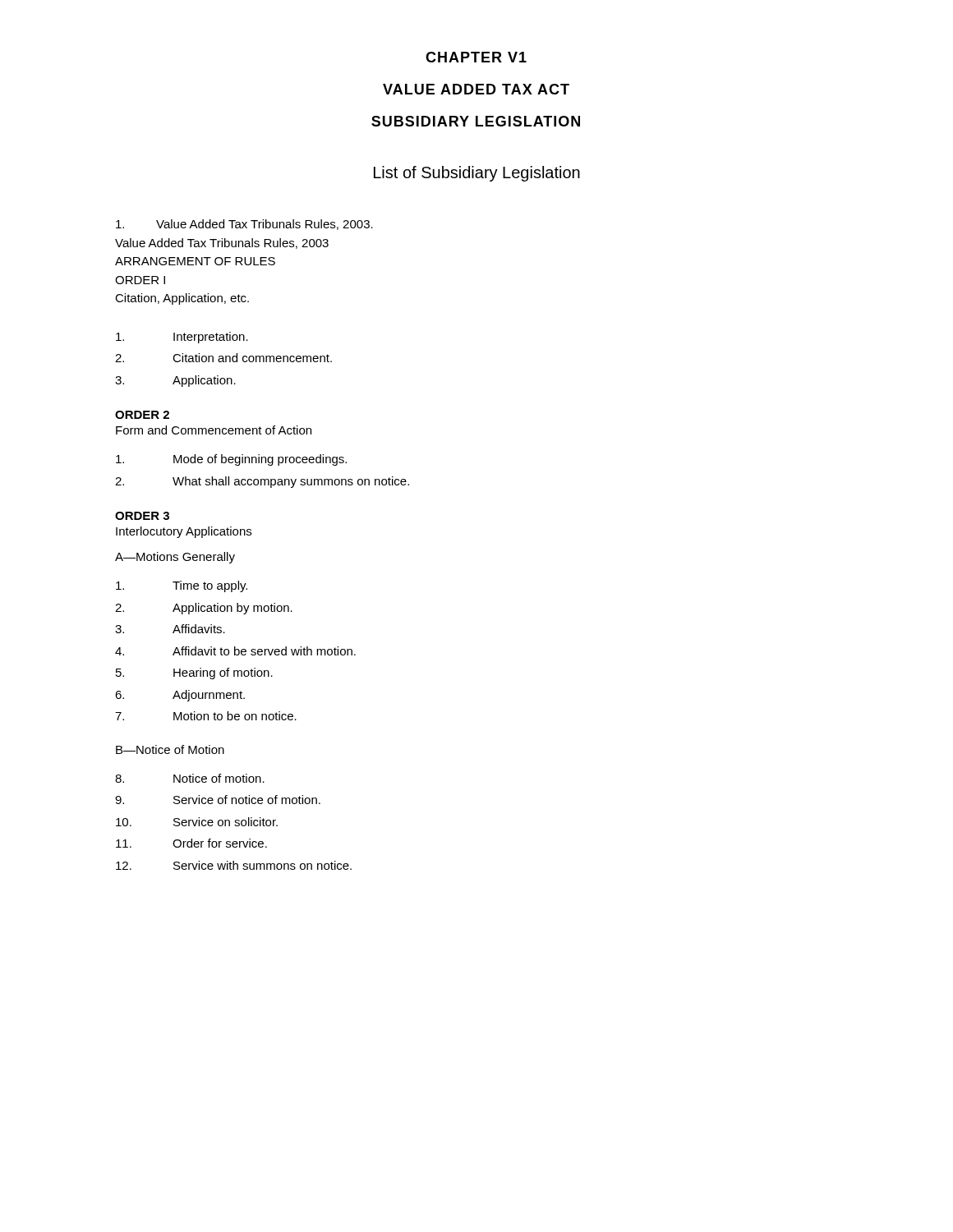953x1232 pixels.
Task: Click on the region starting "6. Adjournment."
Action: pyautogui.click(x=180, y=696)
